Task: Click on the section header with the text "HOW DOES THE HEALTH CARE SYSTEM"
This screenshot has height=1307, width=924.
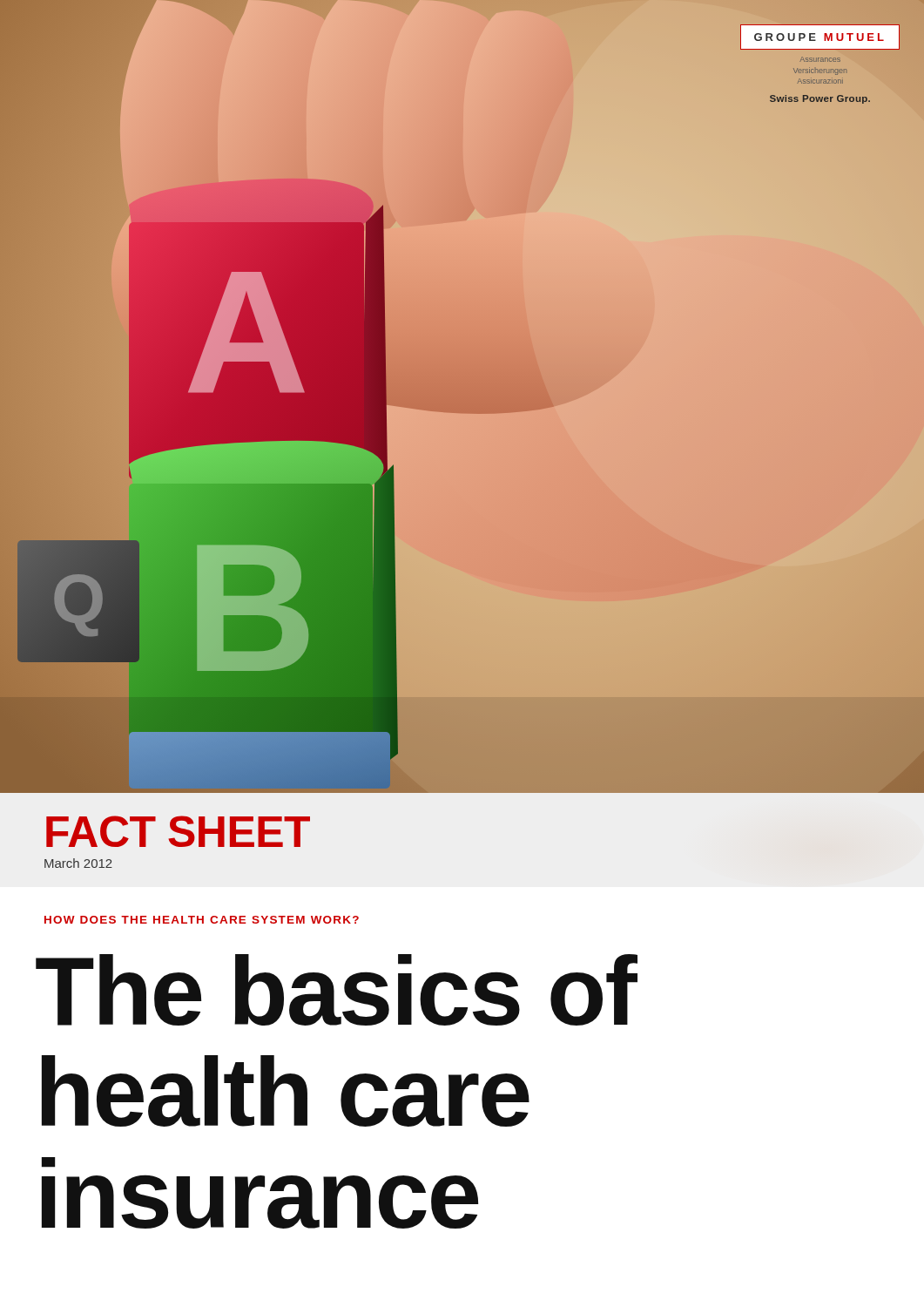Action: 202,920
